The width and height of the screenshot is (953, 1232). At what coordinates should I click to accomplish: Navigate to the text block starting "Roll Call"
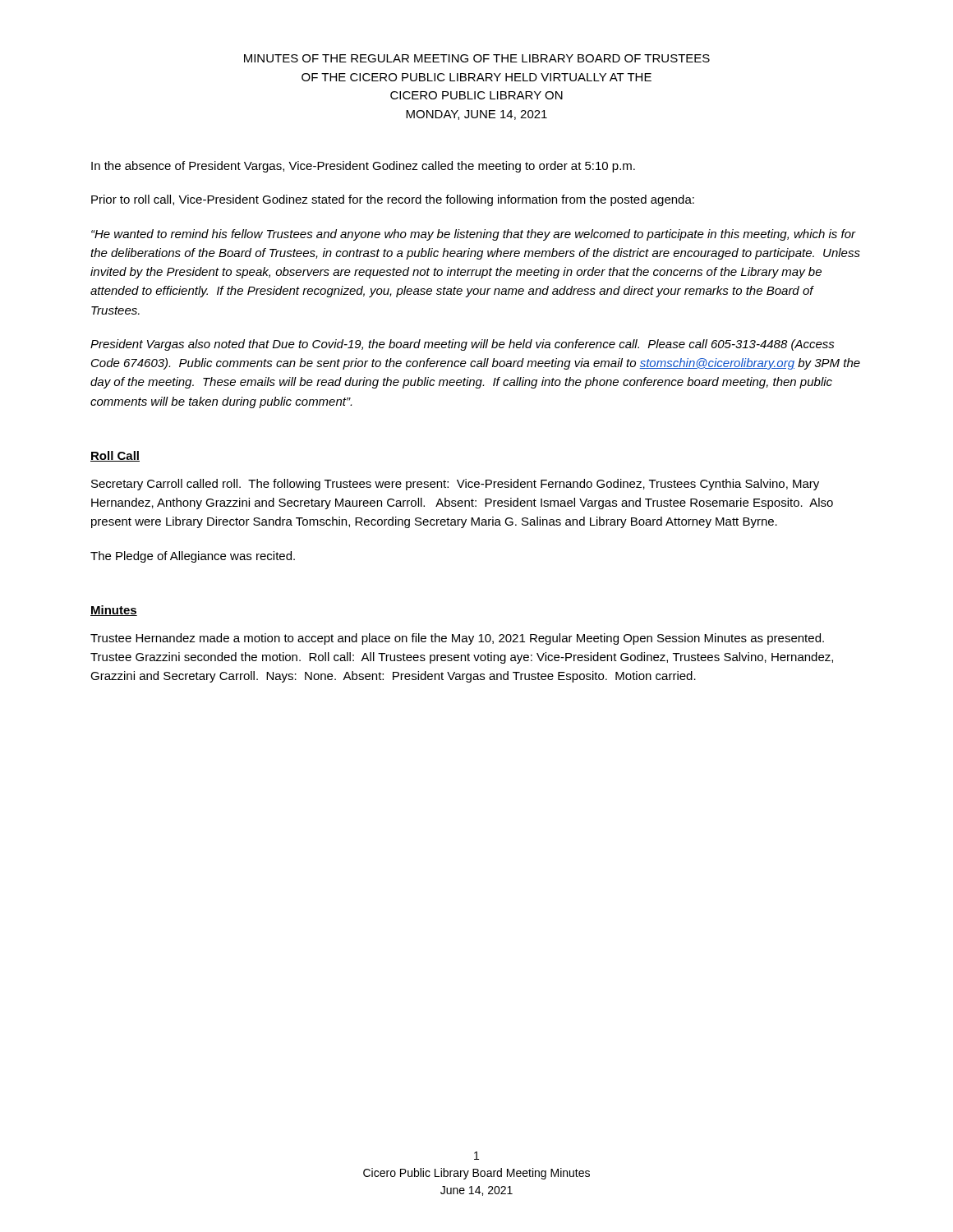(115, 455)
